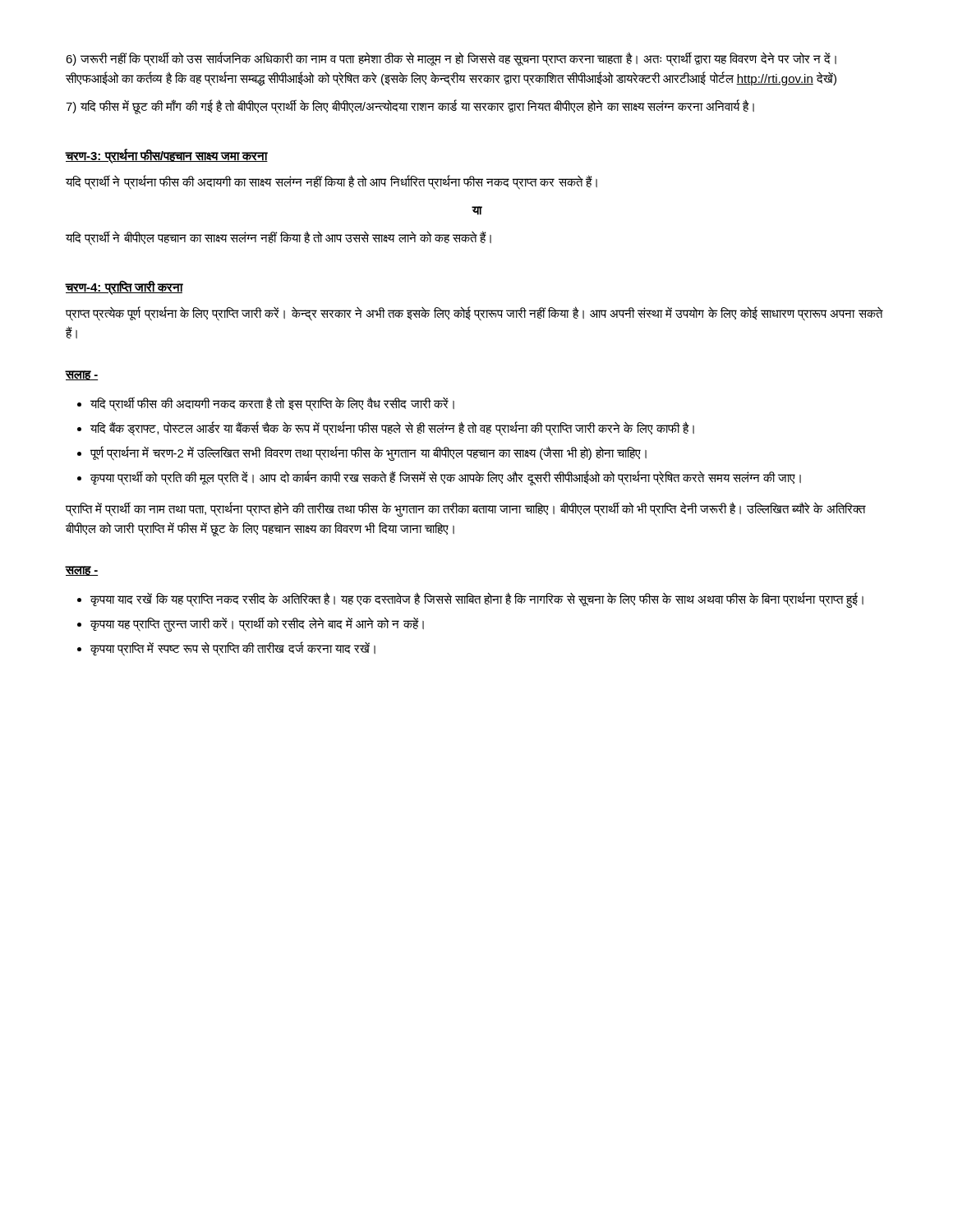The image size is (953, 1232).
Task: Click where it says "चरण-3: प्रार्थना फीस/पहचान साक्ष्य जमा करना"
Action: pos(167,156)
